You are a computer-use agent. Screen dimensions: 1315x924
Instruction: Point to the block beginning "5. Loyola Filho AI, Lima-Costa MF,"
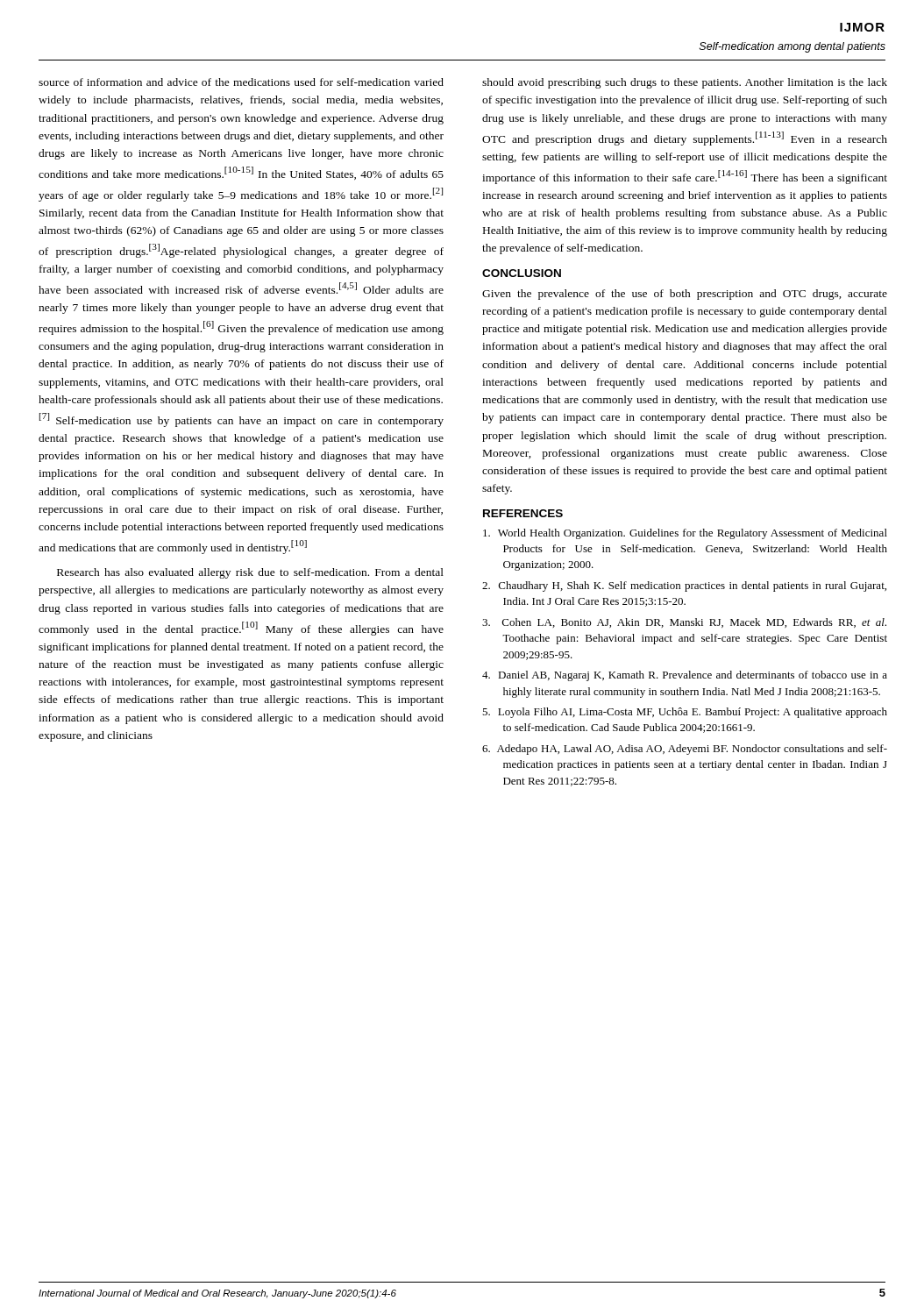coord(685,720)
